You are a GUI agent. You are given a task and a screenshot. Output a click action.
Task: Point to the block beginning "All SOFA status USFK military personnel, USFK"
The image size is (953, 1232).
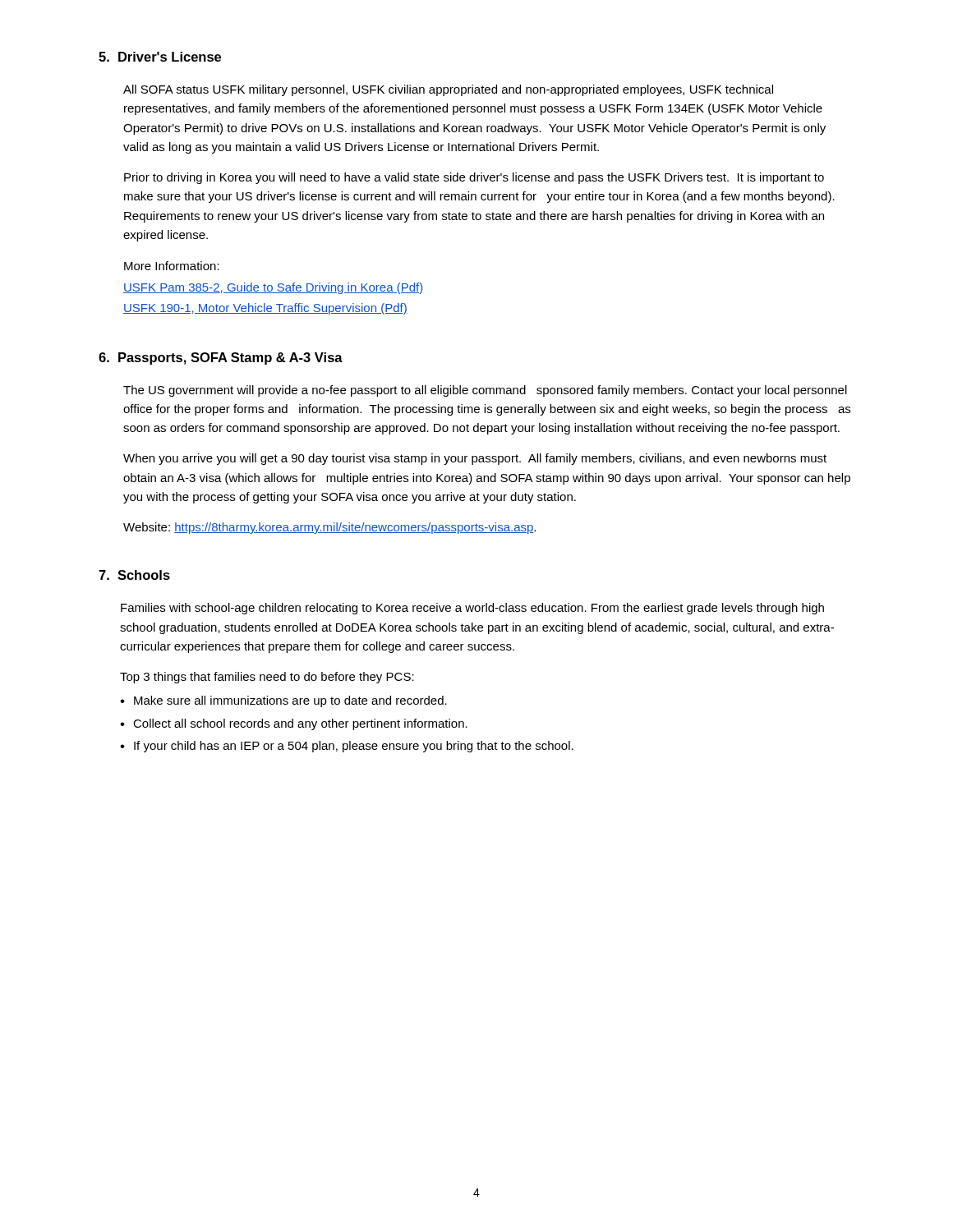[x=475, y=118]
